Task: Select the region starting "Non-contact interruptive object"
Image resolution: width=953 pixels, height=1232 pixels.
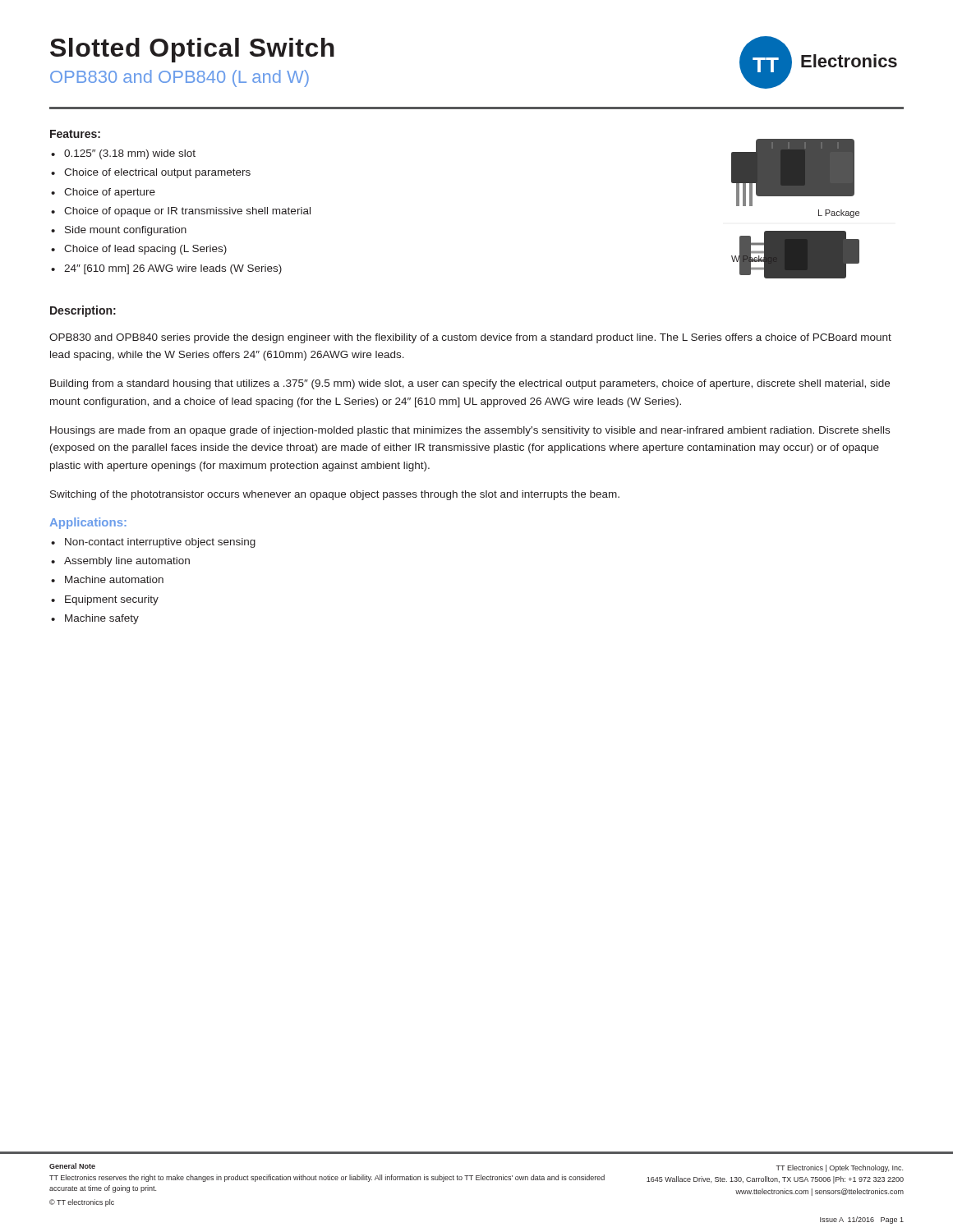Action: (x=160, y=541)
